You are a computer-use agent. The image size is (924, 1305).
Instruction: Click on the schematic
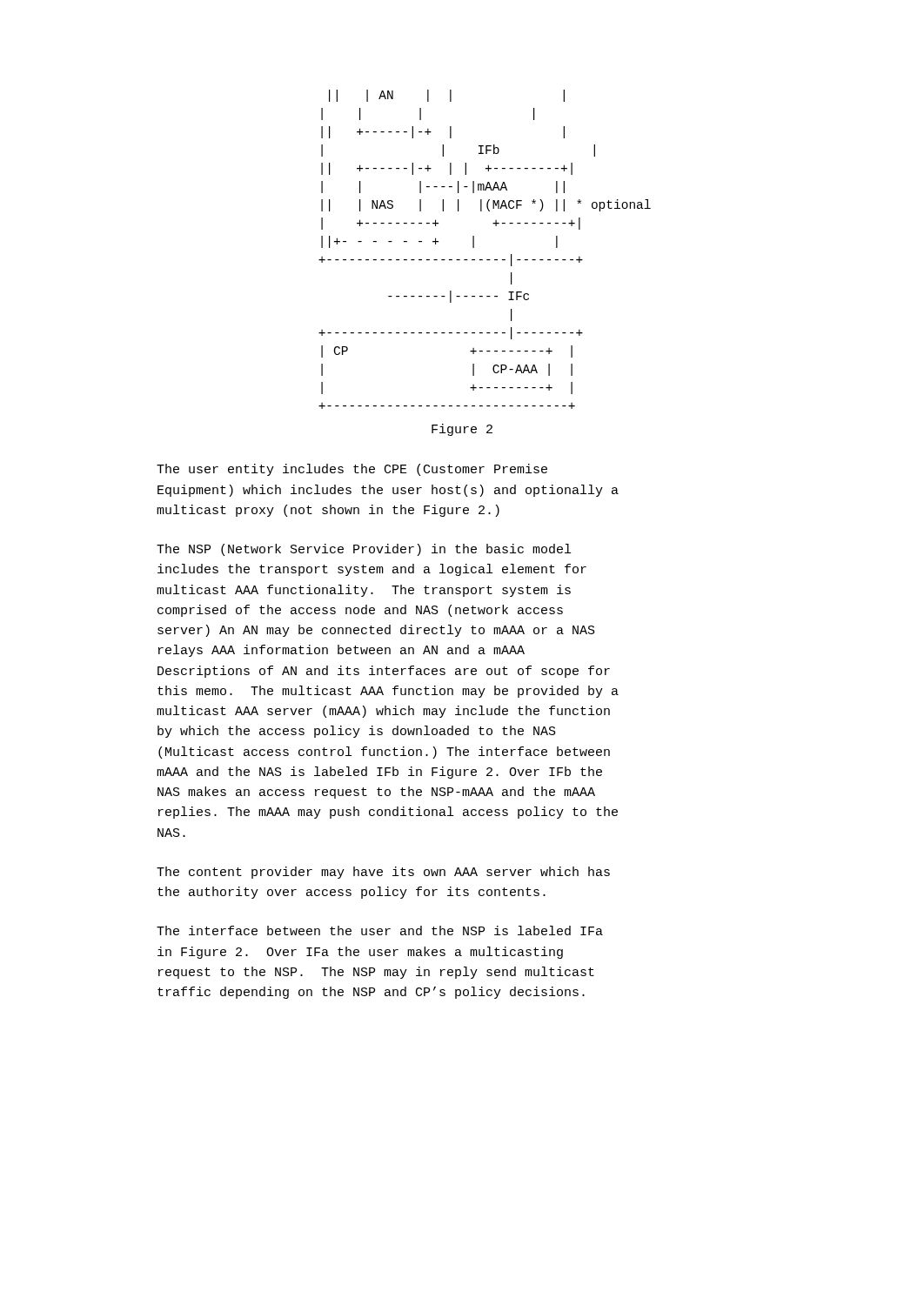click(x=462, y=252)
